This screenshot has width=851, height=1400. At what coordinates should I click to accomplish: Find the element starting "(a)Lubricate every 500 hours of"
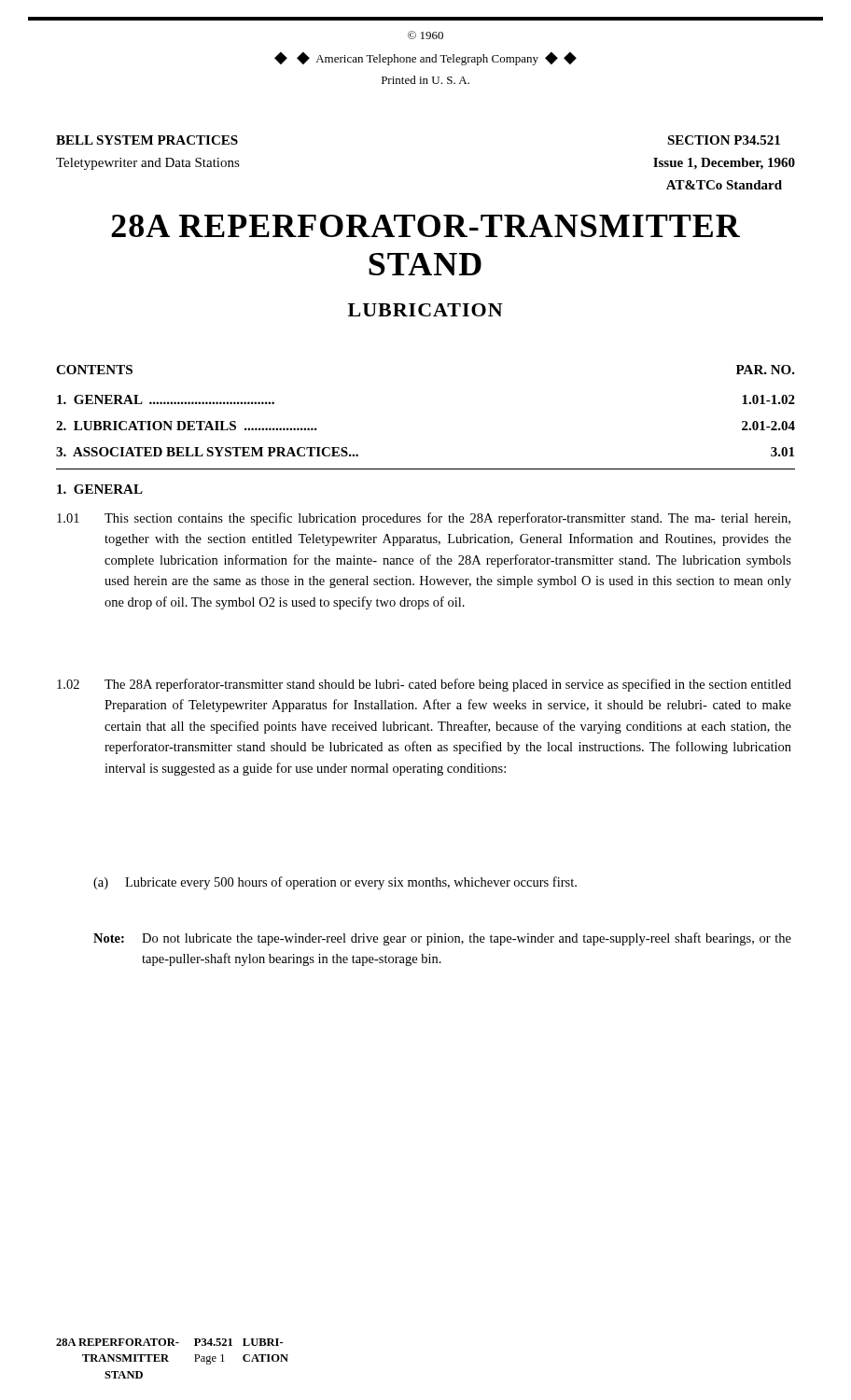tap(442, 882)
